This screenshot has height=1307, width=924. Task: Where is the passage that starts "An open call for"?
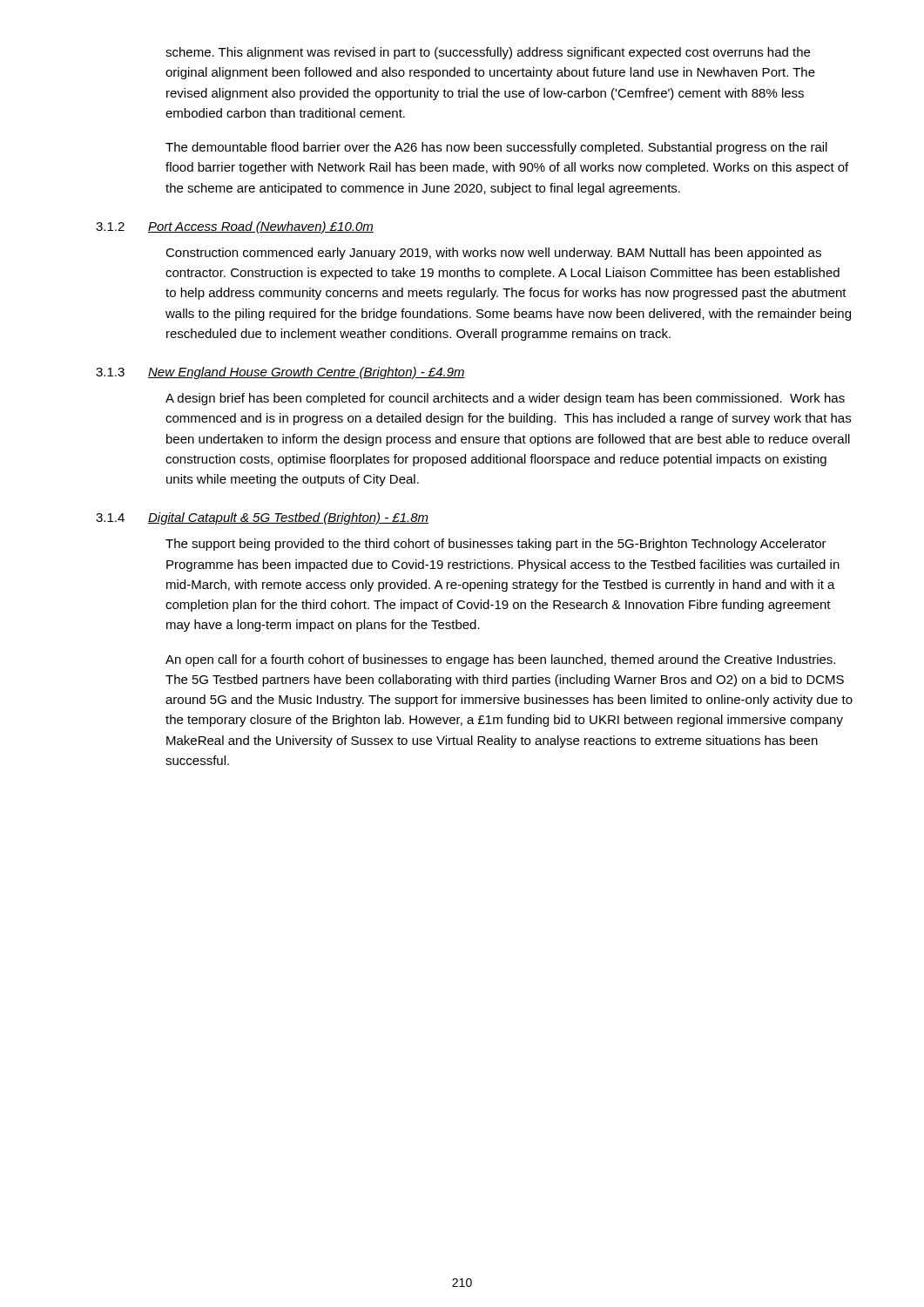[509, 709]
